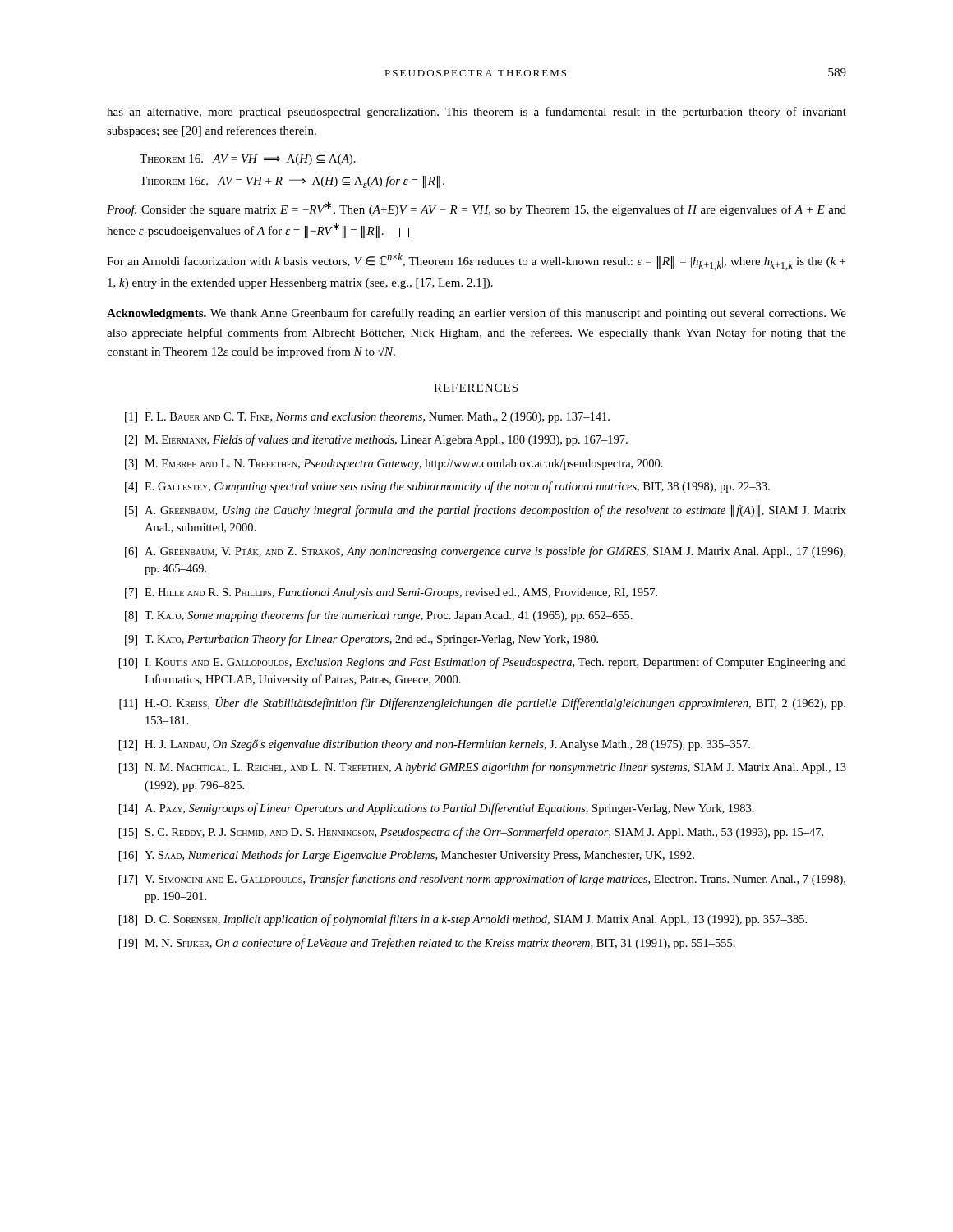The image size is (953, 1232).
Task: Select the text block that says "For an Arnoldi factorization with k basis"
Action: click(x=476, y=270)
